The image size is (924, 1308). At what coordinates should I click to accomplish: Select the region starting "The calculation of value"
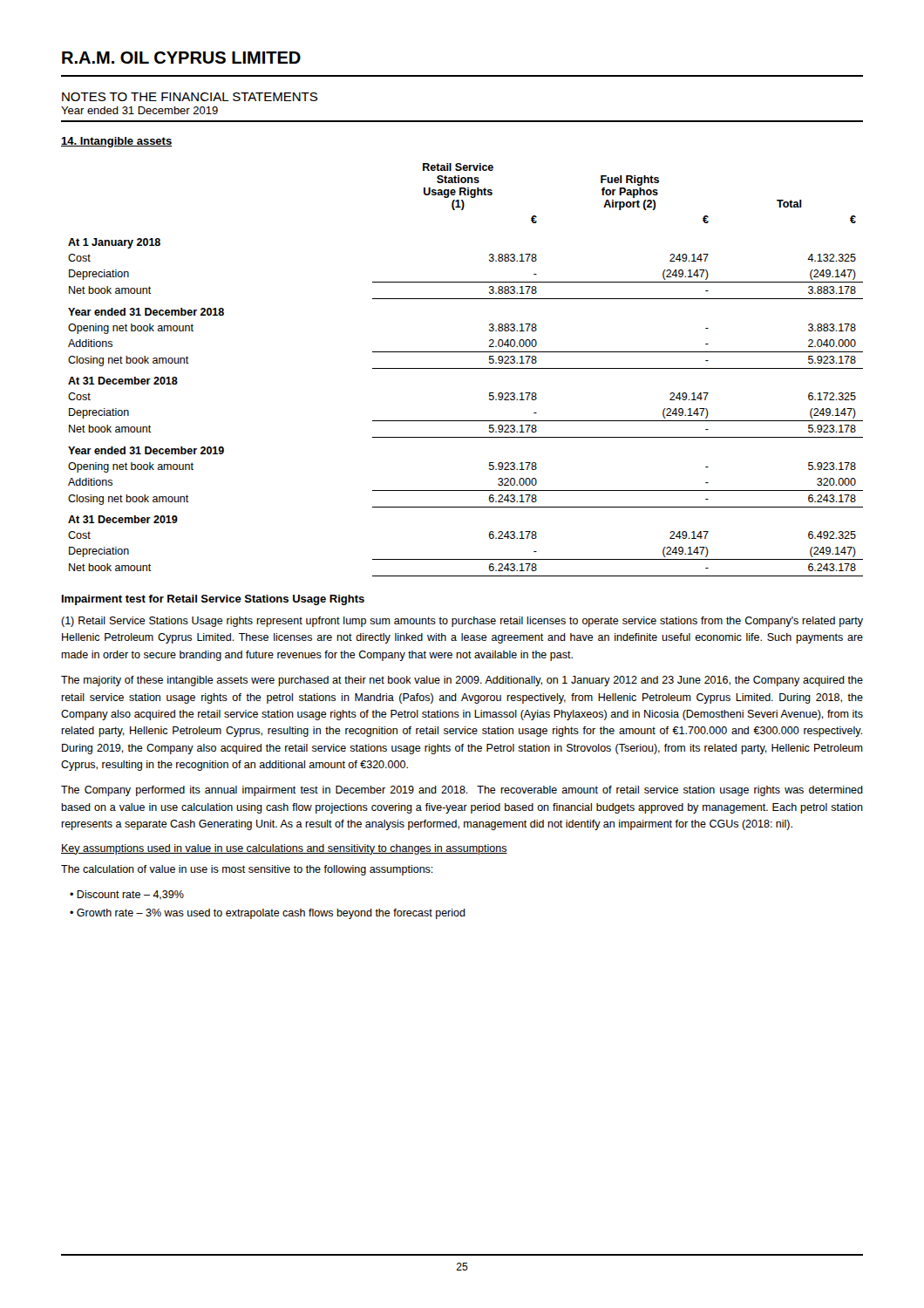coord(247,869)
